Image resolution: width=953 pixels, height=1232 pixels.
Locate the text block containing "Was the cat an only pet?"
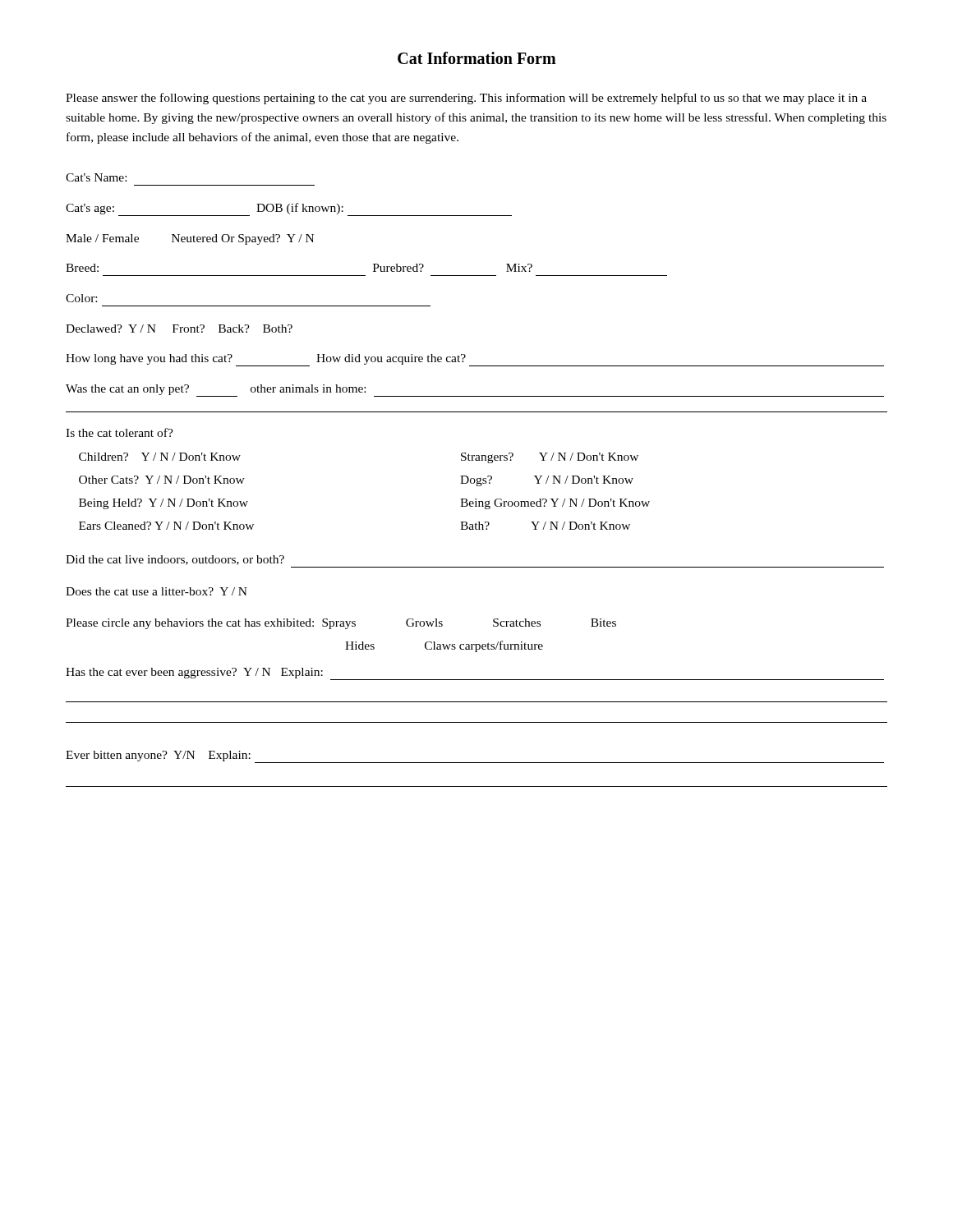pyautogui.click(x=476, y=397)
